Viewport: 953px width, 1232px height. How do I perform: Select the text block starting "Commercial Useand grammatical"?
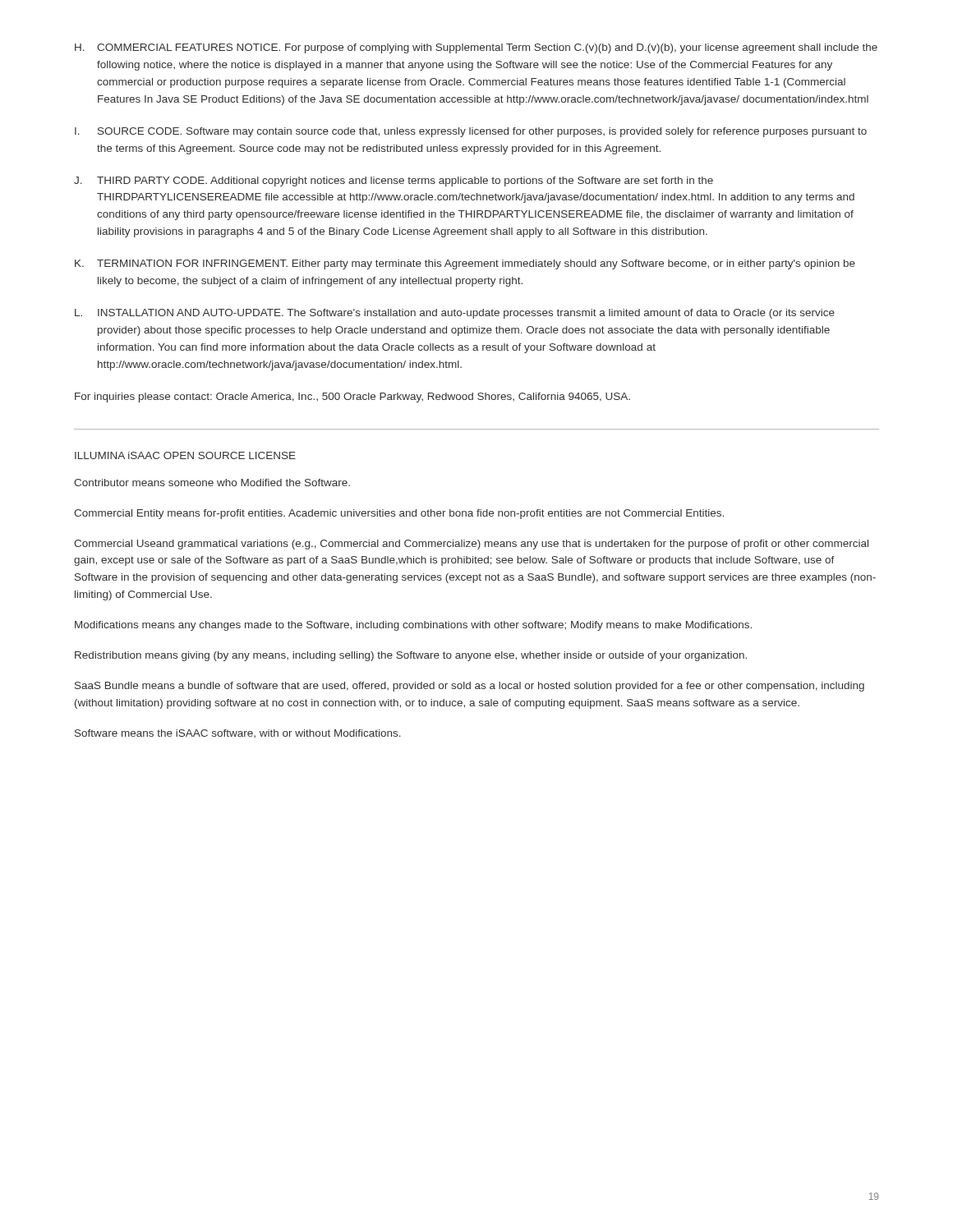tap(475, 569)
